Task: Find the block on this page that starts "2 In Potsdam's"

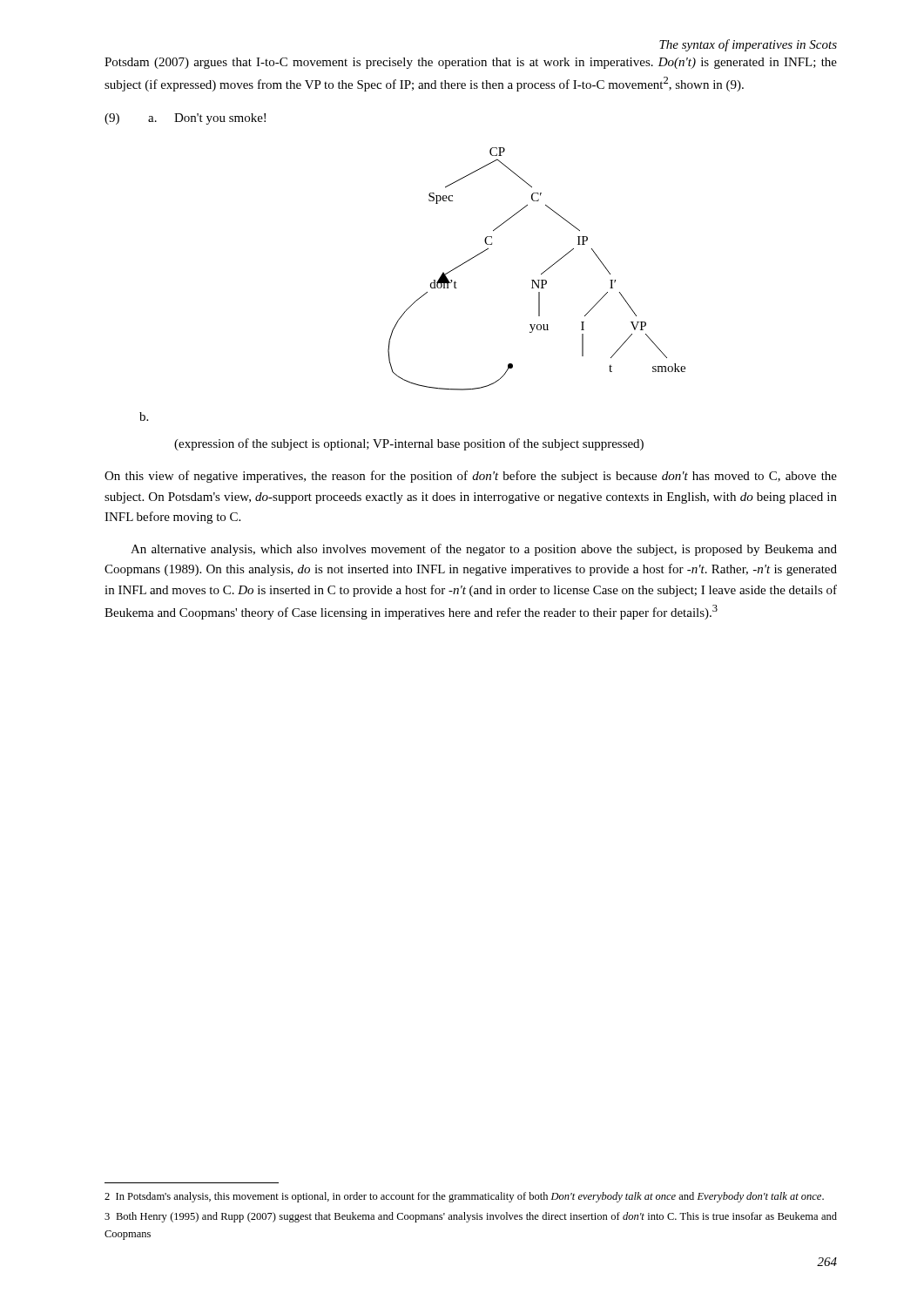Action: coord(464,1196)
